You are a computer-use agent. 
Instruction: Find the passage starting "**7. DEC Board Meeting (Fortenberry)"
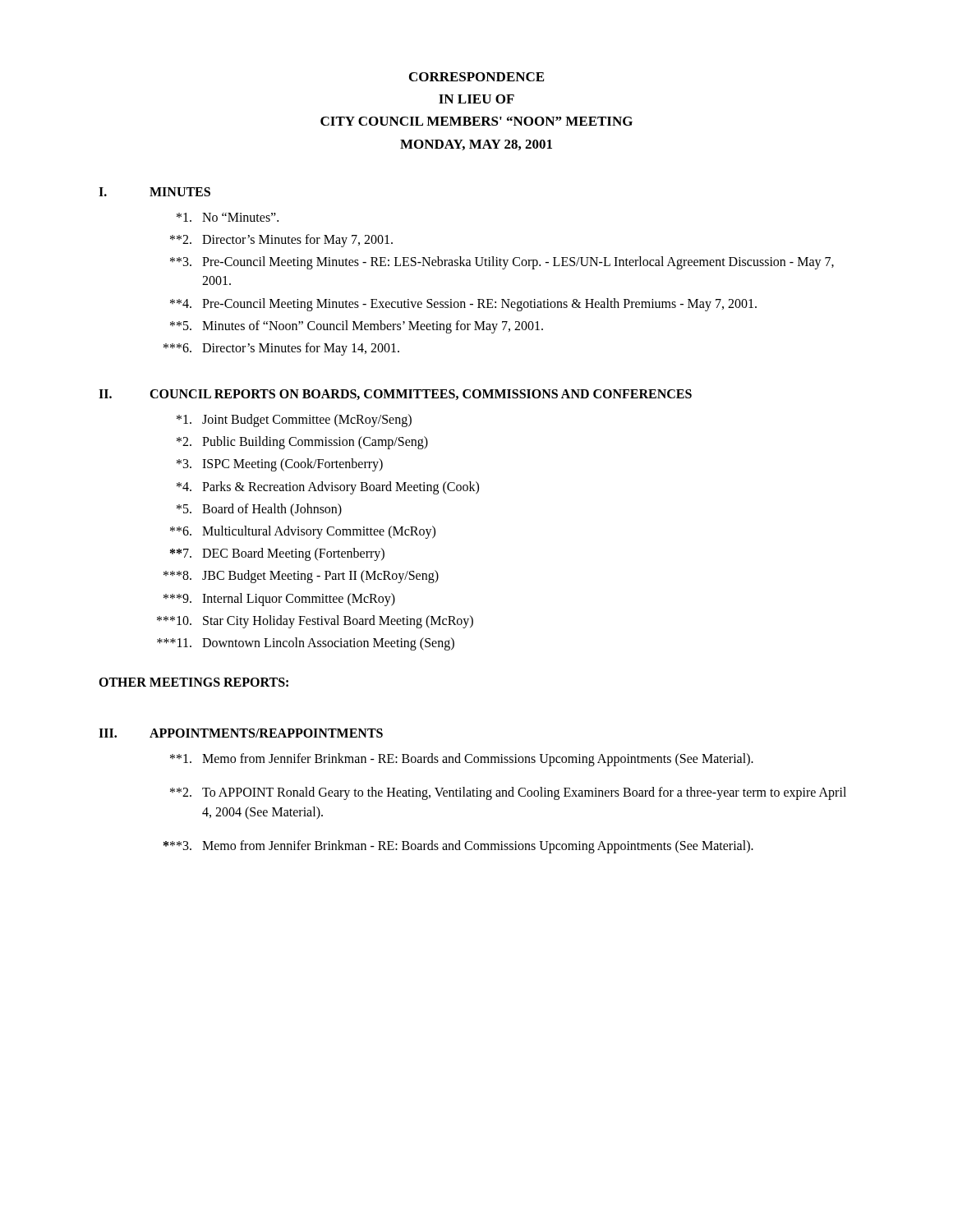277,554
